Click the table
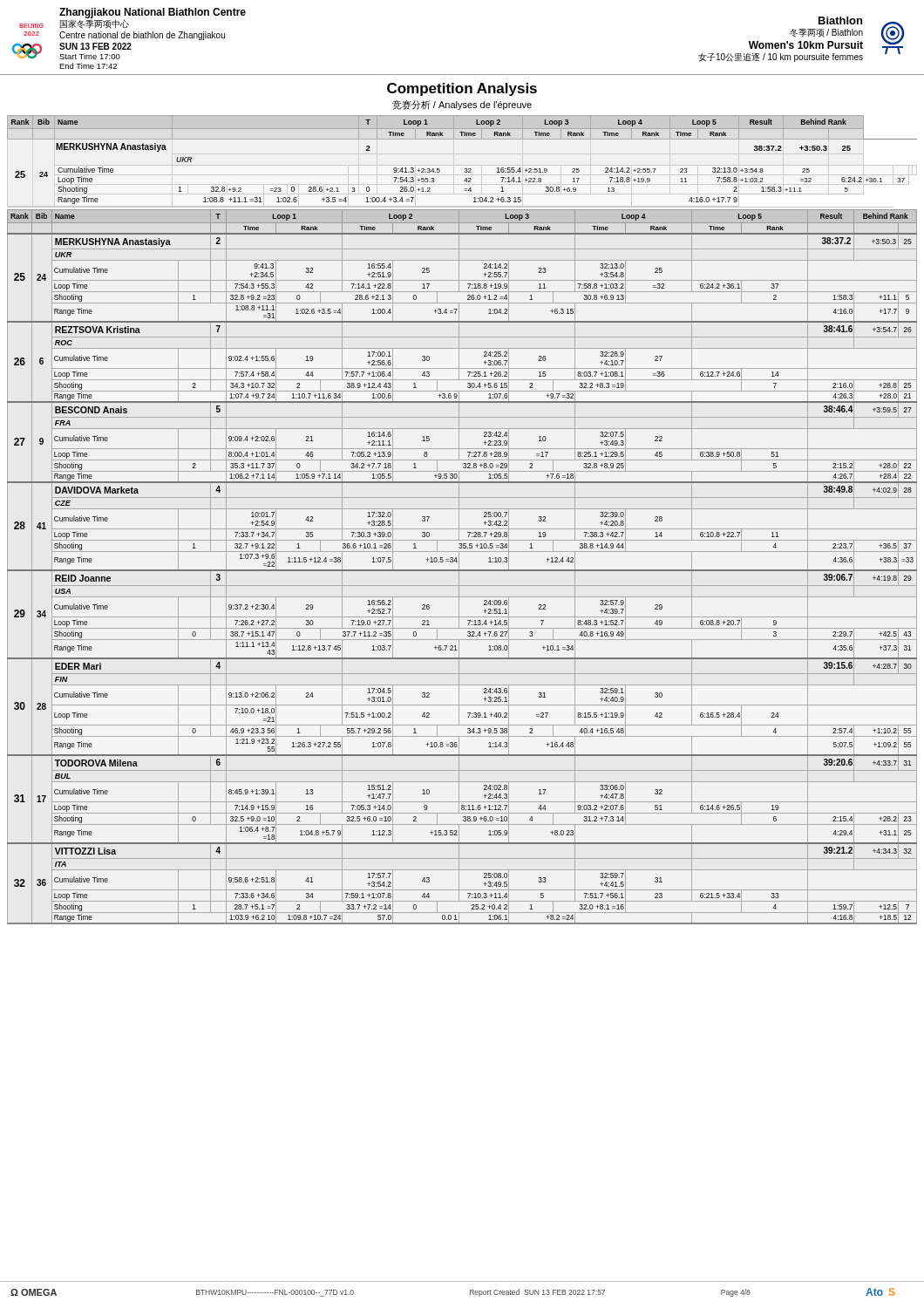This screenshot has width=924, height=1308. coord(462,519)
